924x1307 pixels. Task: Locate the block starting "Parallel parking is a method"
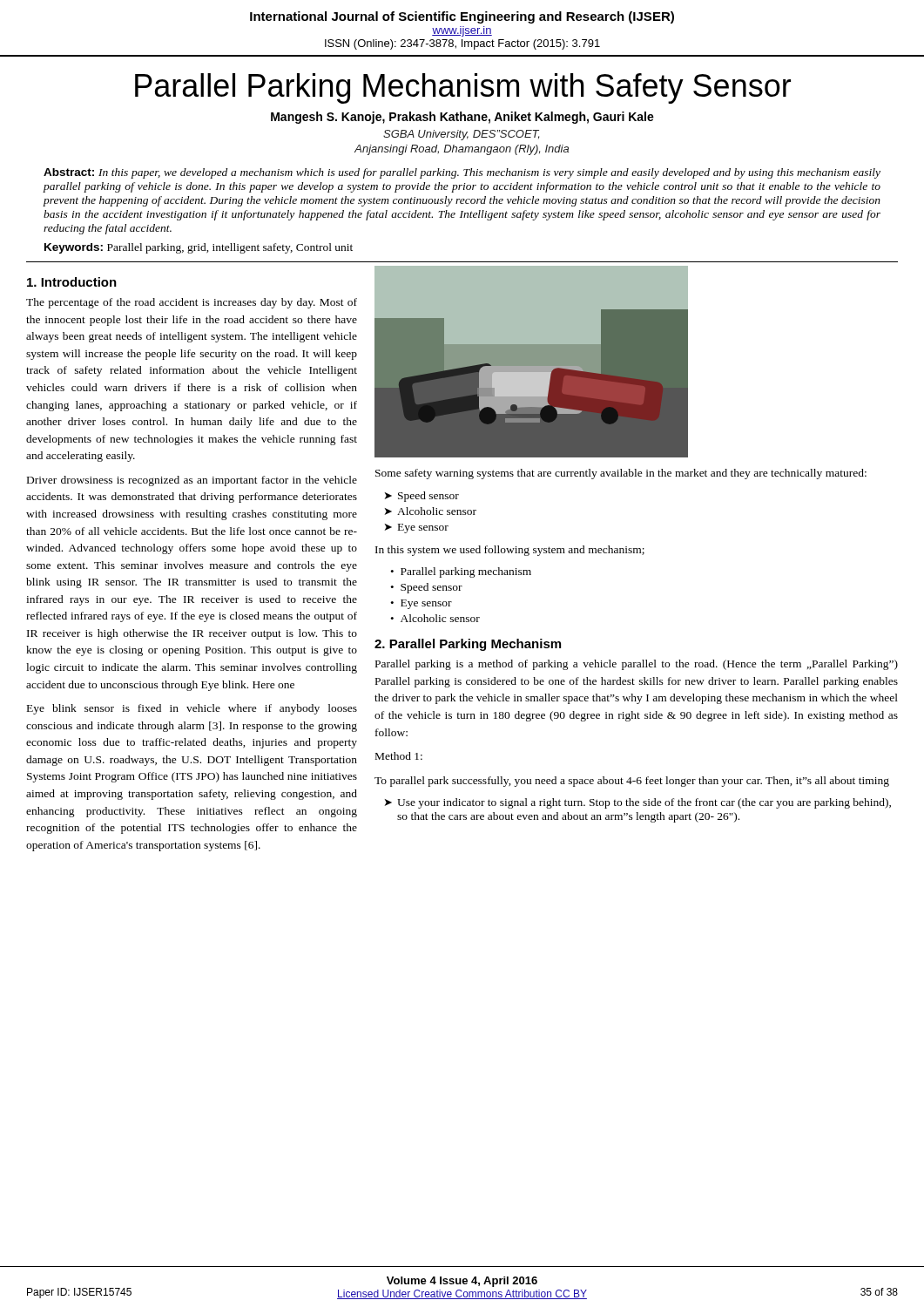pos(636,698)
